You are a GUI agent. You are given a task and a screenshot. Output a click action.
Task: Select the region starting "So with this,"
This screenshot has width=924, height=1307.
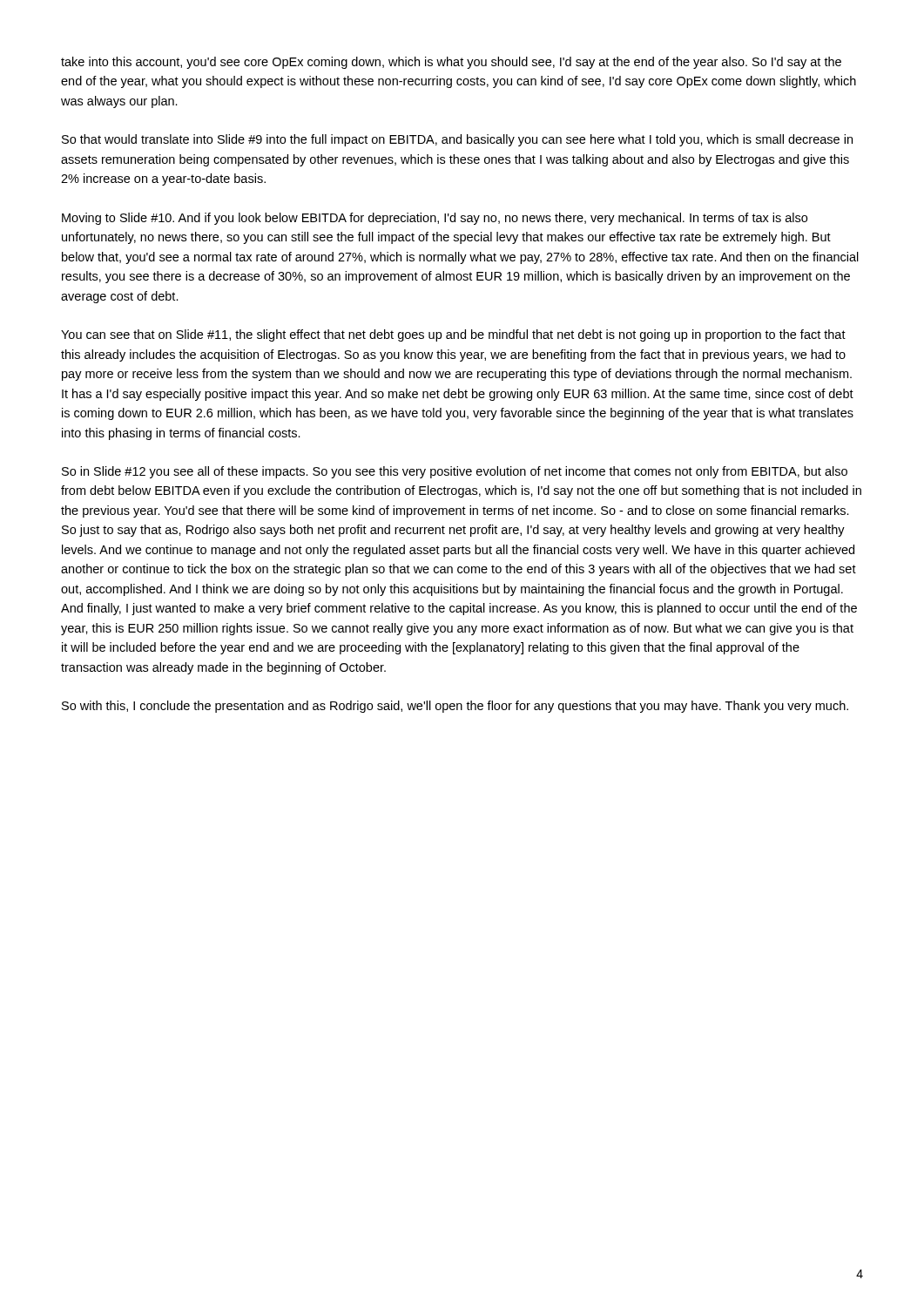pos(455,706)
